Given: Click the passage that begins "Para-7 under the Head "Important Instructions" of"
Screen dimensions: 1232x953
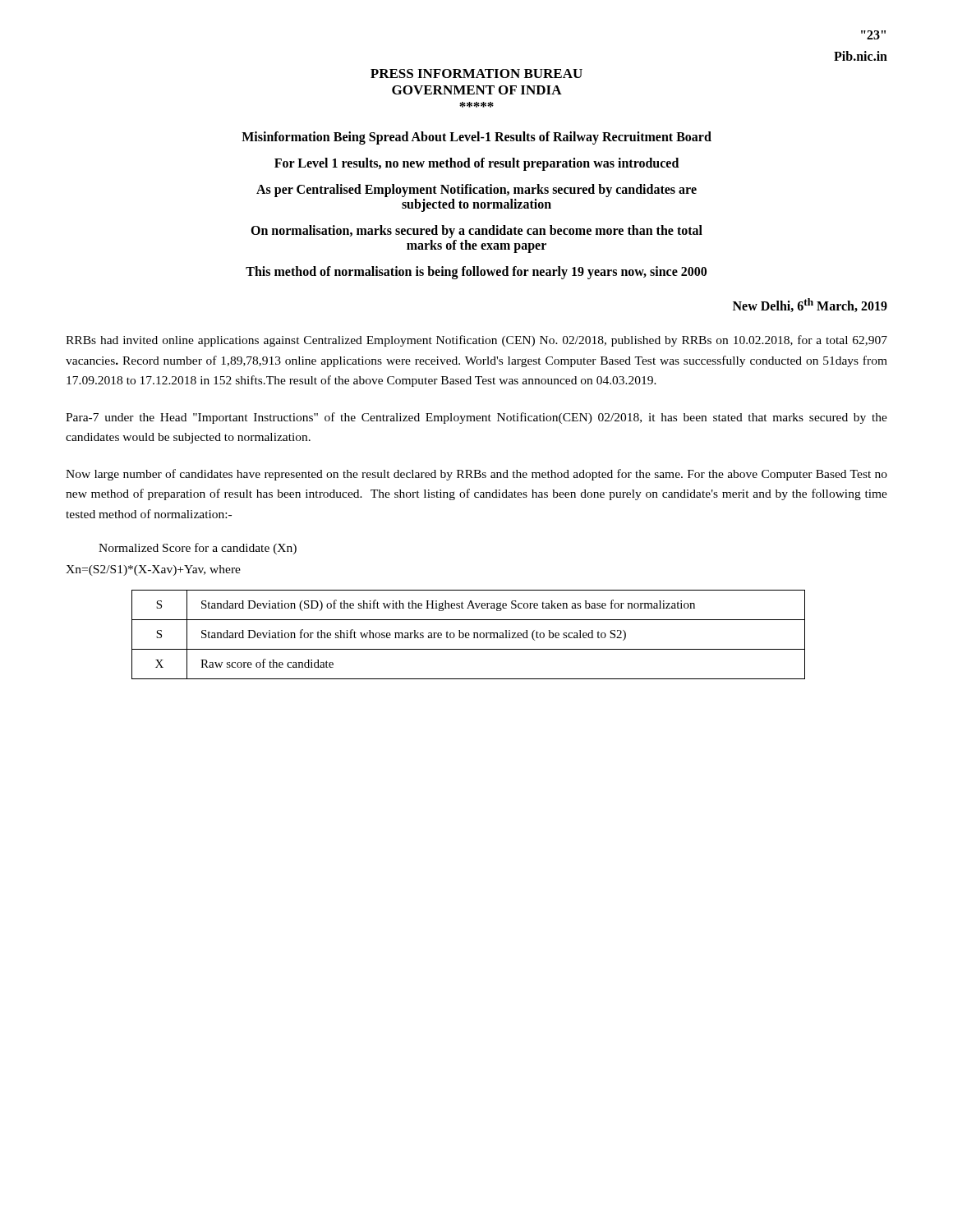Looking at the screenshot, I should click(476, 427).
